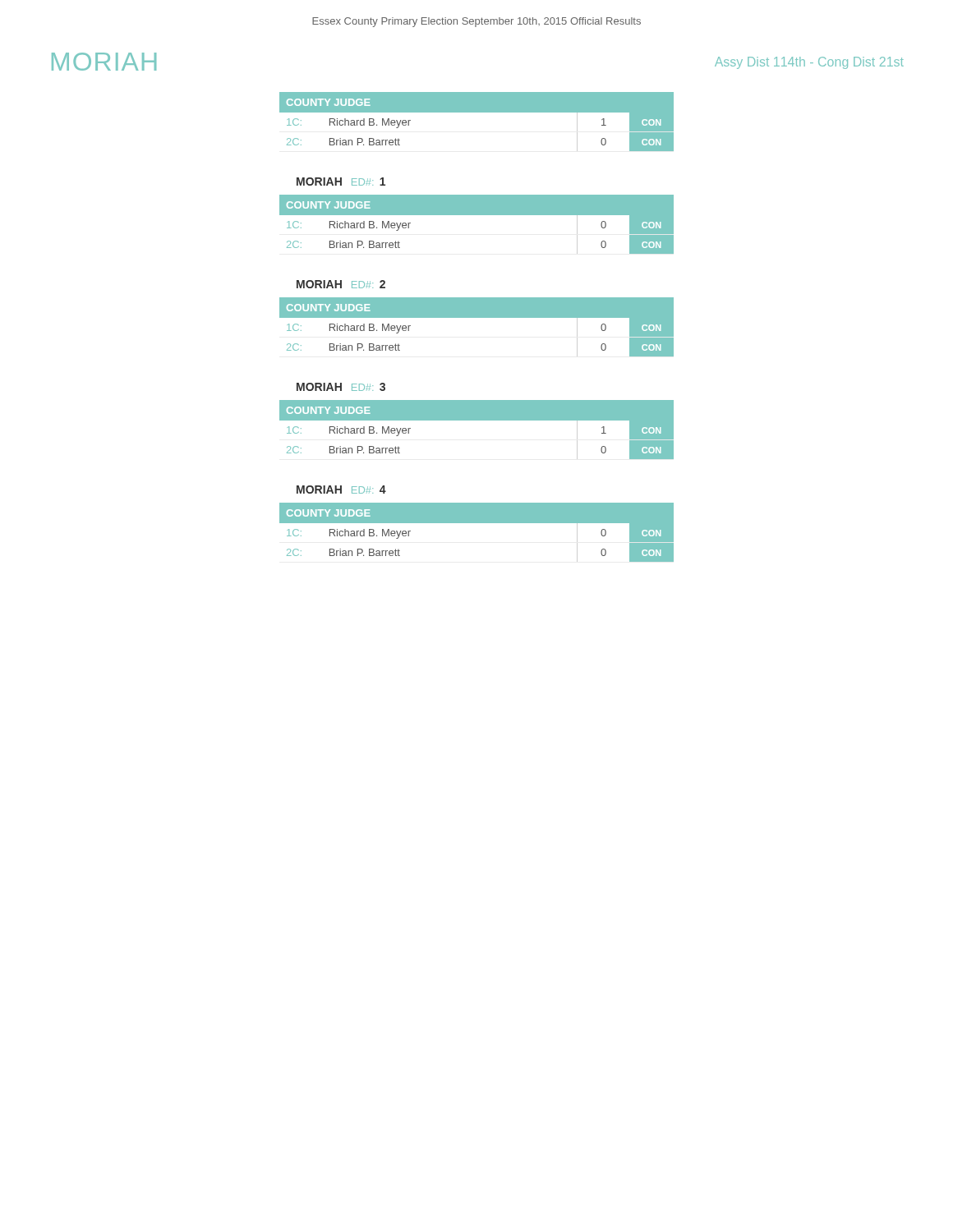
Task: Click where it says "MORIAH ED#: 4"
Action: (341, 490)
